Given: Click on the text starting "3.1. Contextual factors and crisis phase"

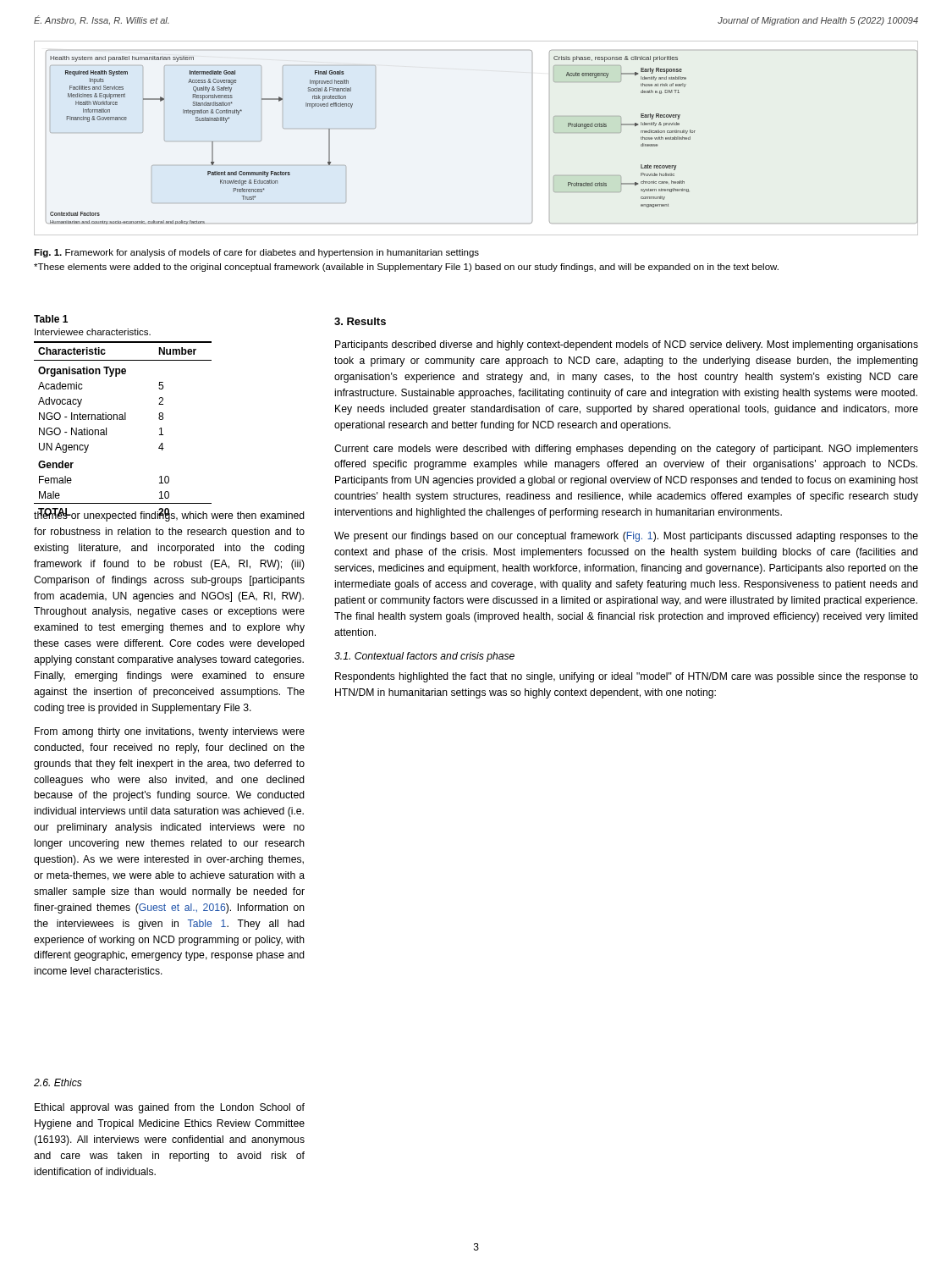Looking at the screenshot, I should point(425,657).
